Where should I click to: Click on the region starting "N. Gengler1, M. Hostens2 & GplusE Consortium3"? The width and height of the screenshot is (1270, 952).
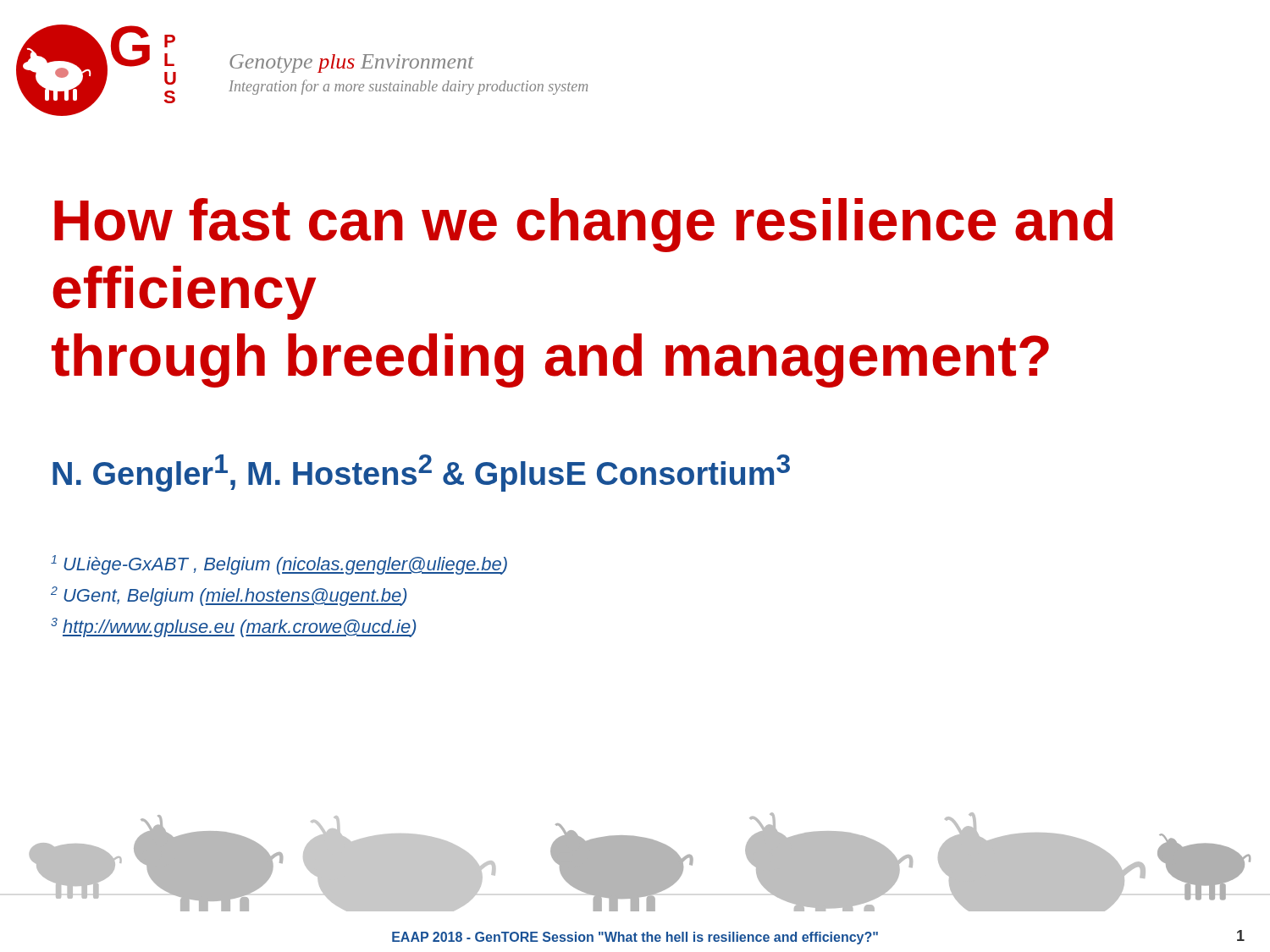(x=635, y=470)
